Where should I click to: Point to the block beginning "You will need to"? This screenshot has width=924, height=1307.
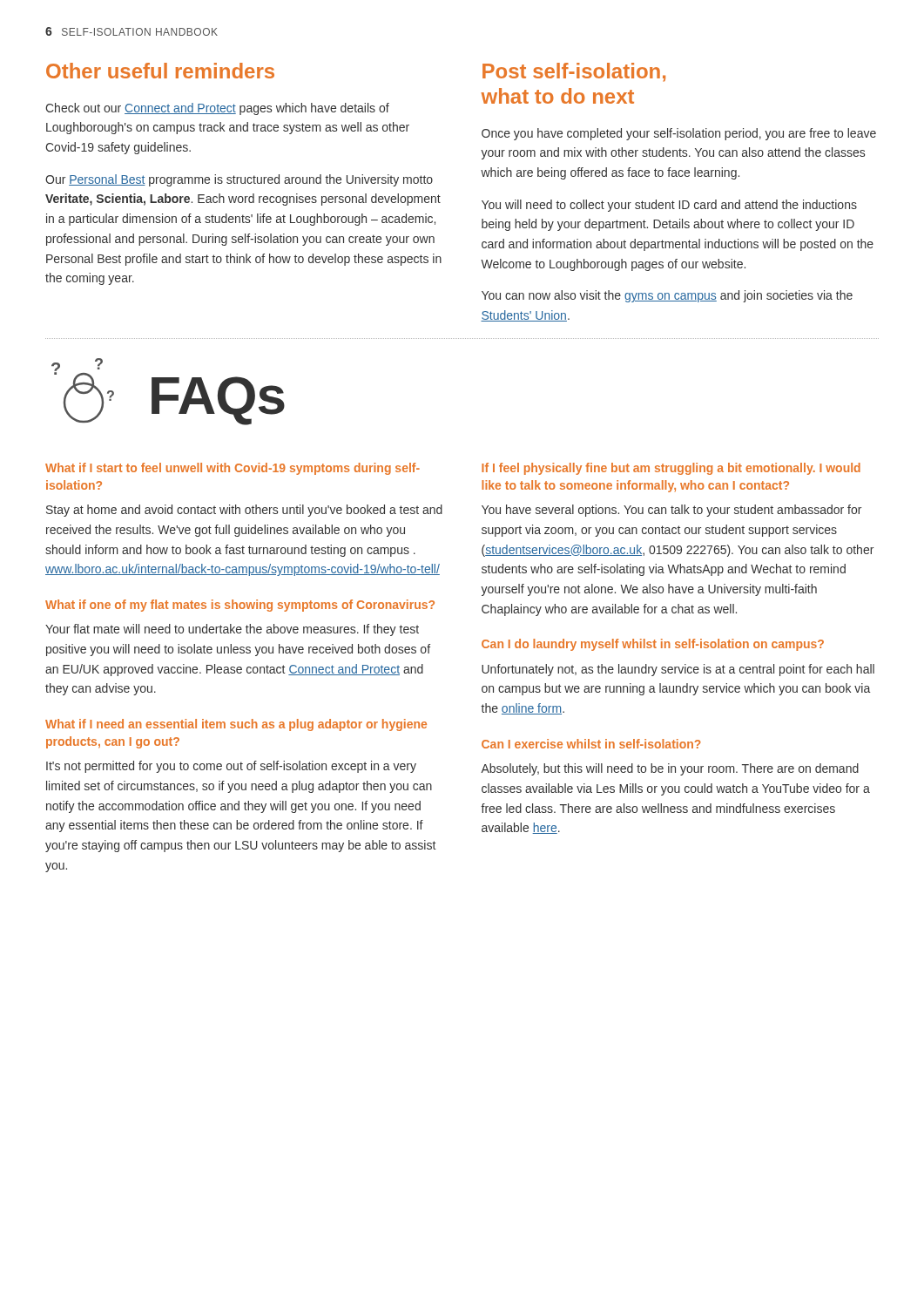(677, 234)
